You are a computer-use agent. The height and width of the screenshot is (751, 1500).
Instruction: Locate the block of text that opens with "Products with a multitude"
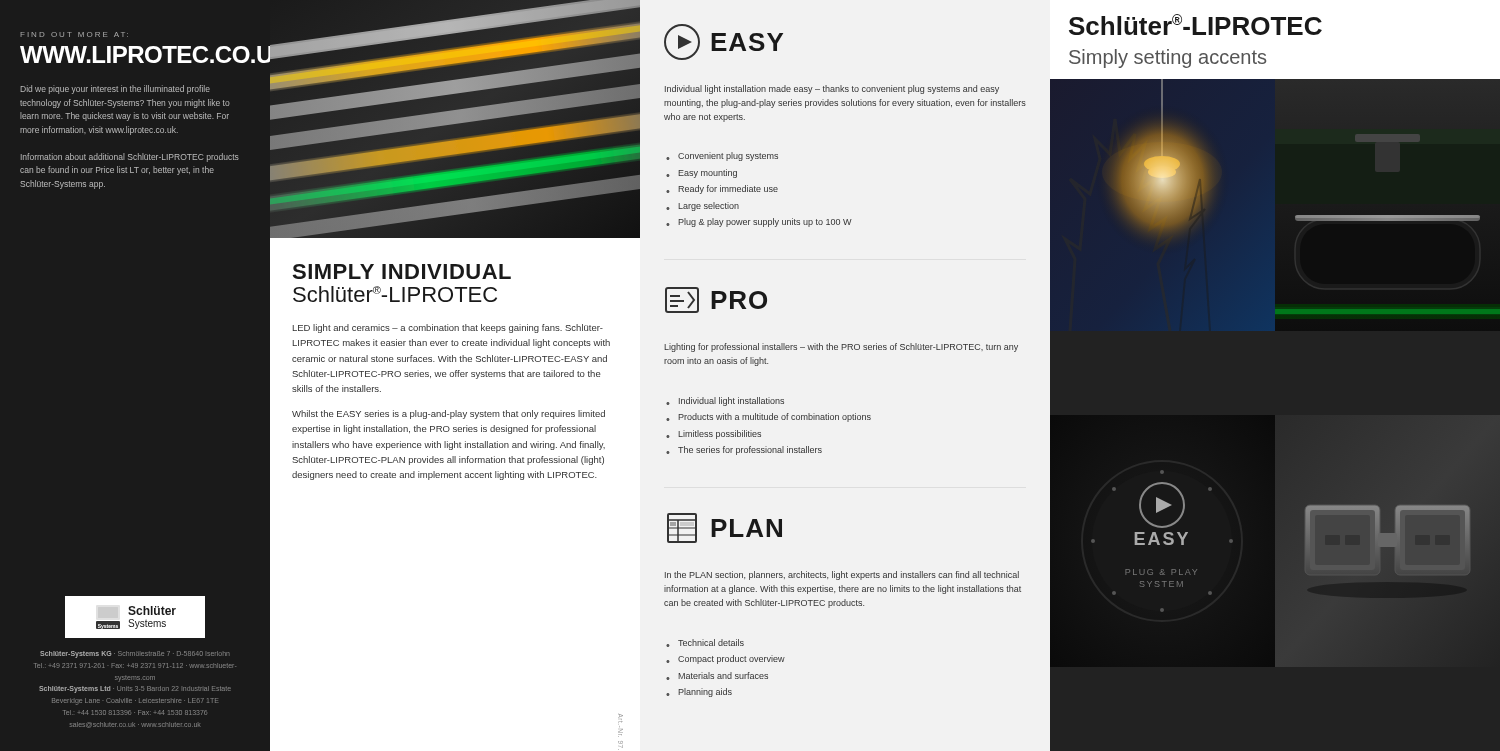click(x=775, y=417)
